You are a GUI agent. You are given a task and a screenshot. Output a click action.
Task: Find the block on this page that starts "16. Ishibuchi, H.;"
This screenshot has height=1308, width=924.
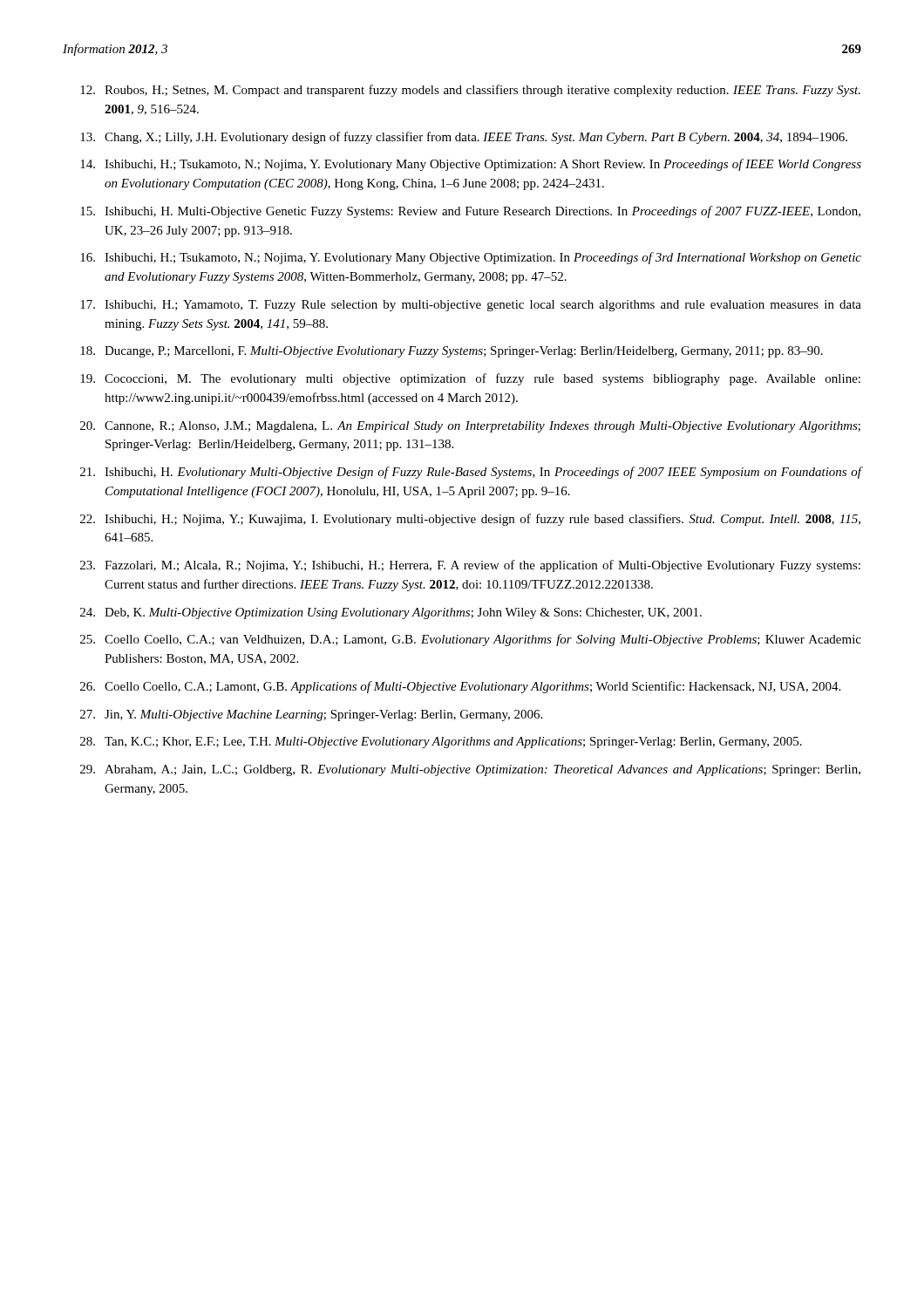pyautogui.click(x=462, y=268)
